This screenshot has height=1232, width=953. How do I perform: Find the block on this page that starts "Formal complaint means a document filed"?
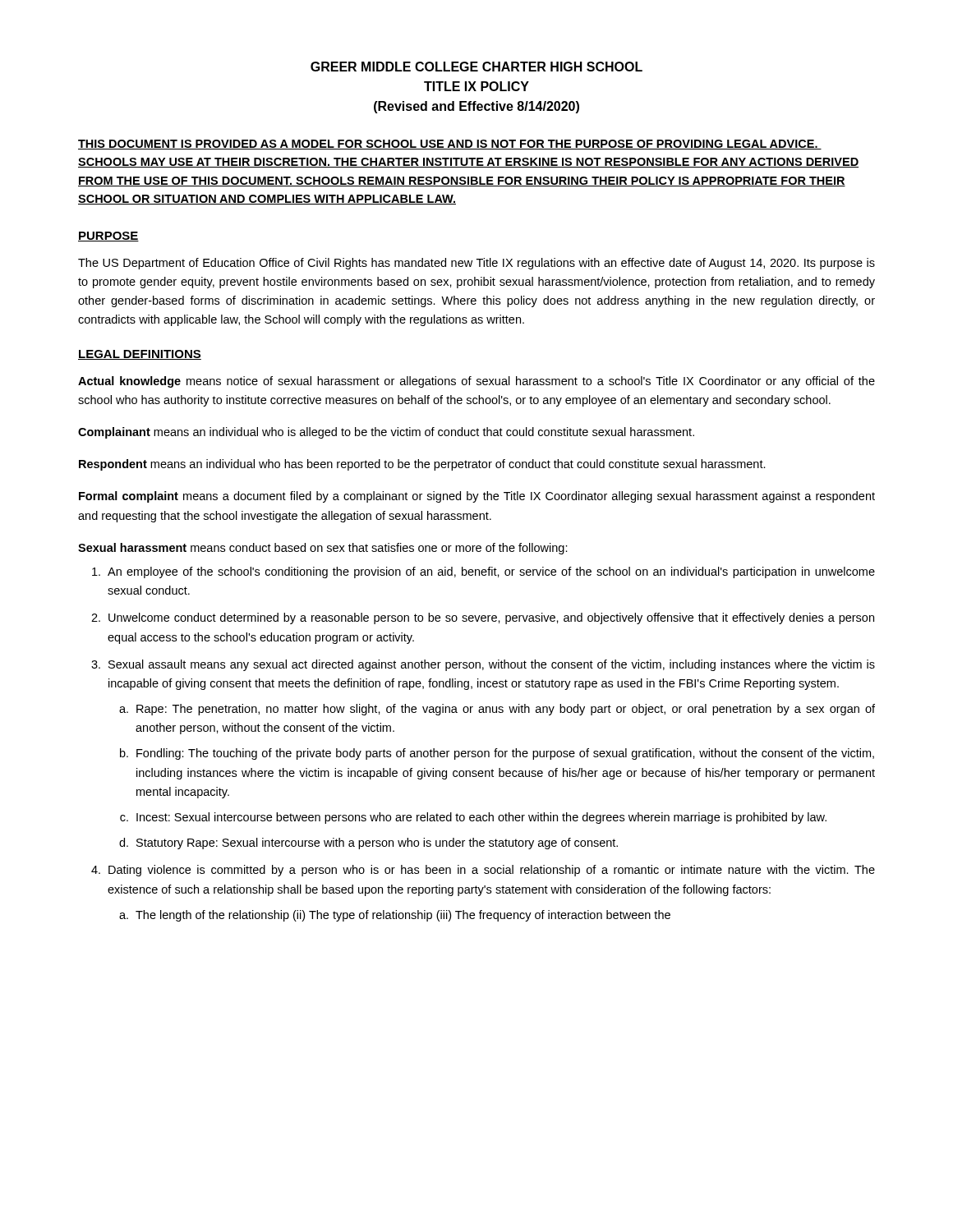pos(476,506)
